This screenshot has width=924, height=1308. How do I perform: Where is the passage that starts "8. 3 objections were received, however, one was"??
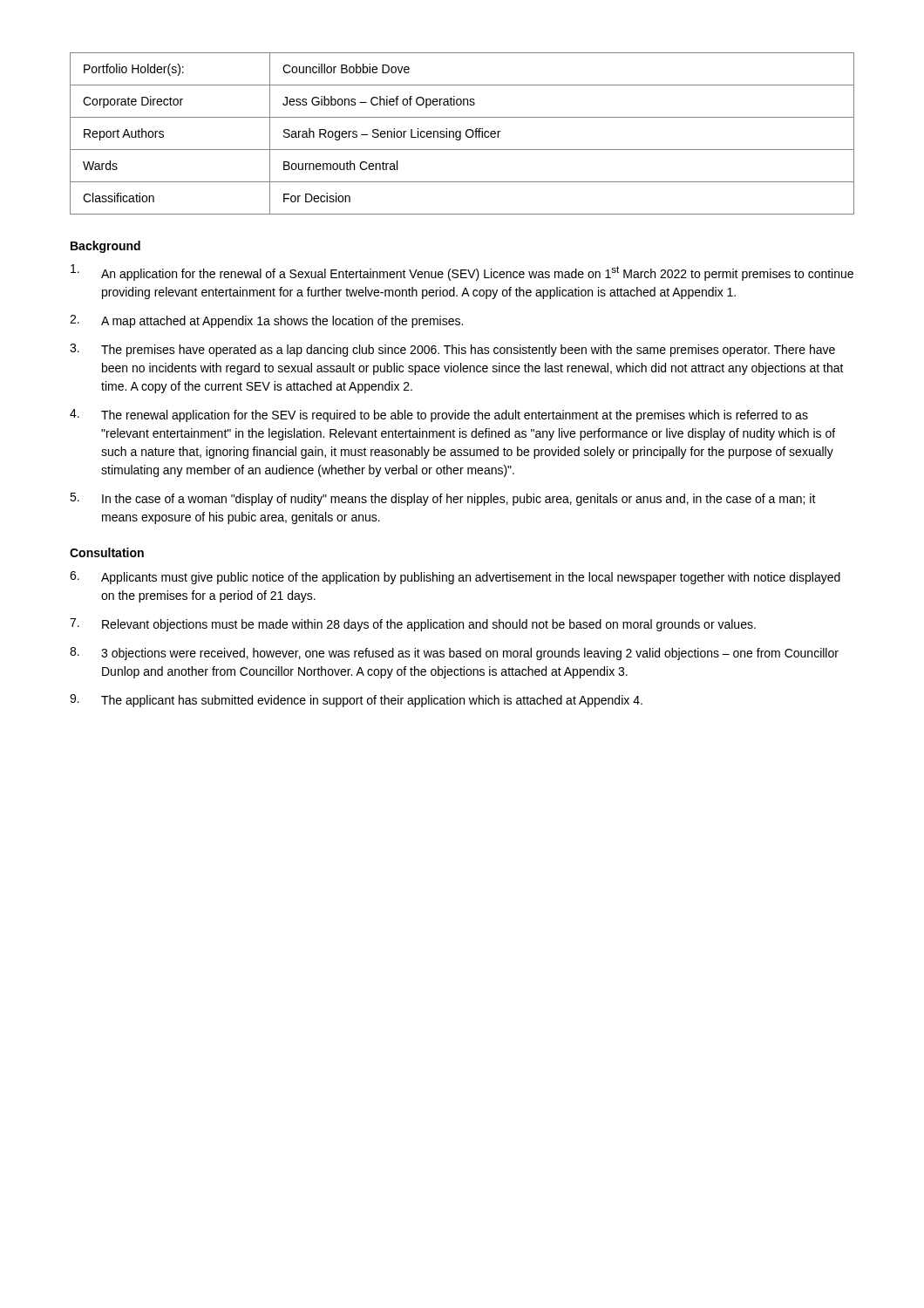click(462, 662)
